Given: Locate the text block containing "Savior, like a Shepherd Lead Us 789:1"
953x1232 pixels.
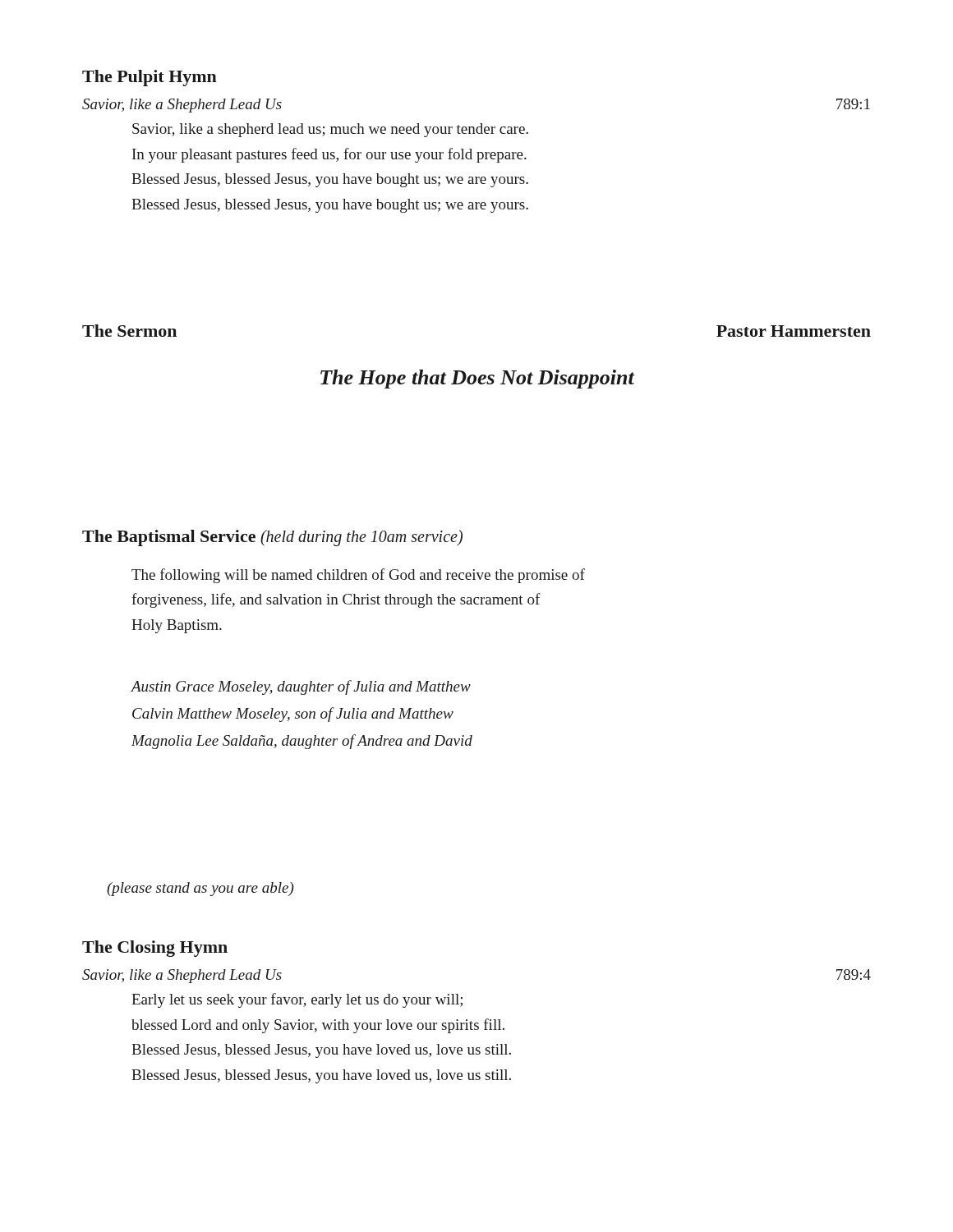Looking at the screenshot, I should pyautogui.click(x=476, y=154).
